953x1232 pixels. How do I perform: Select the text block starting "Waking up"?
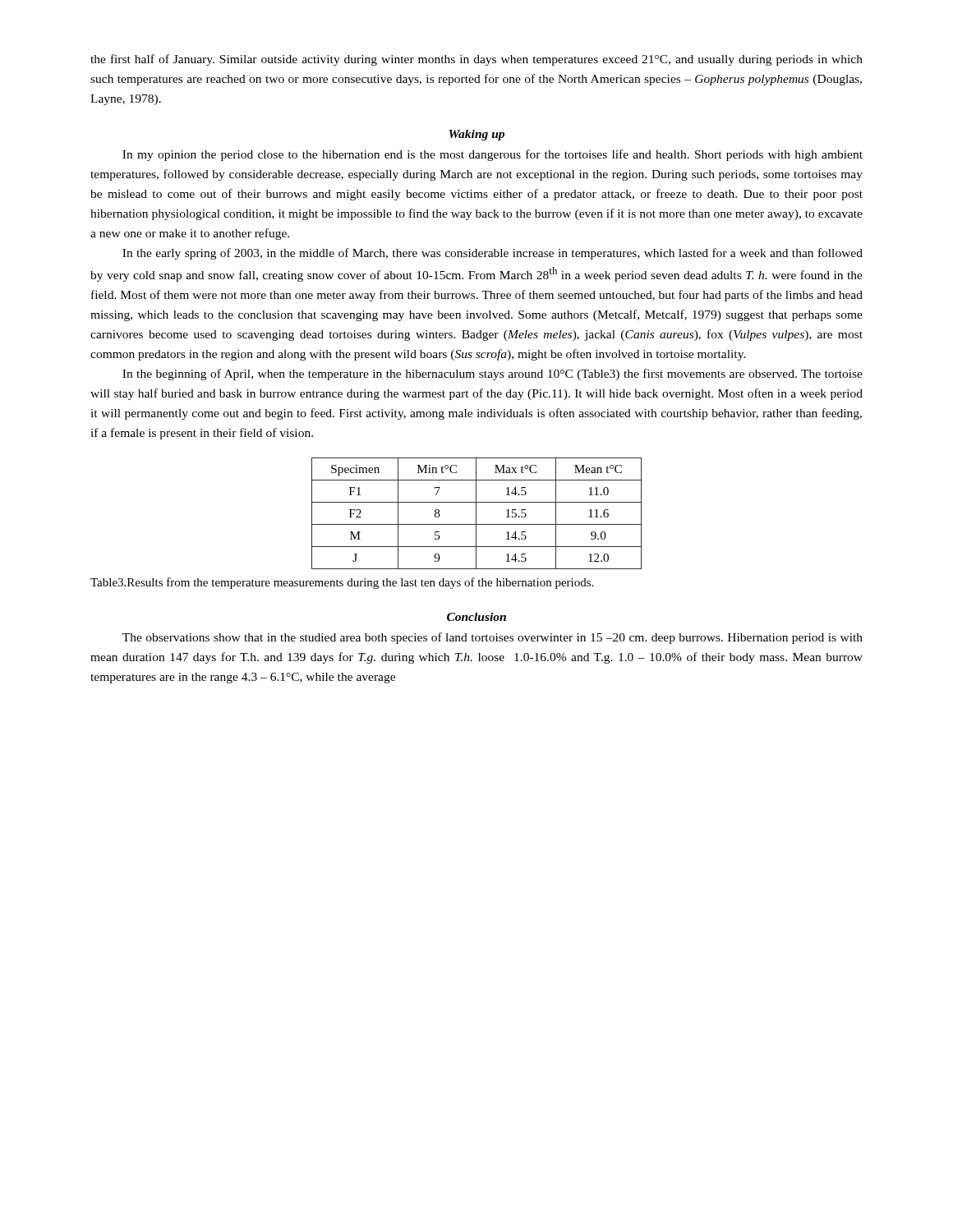coord(476,133)
